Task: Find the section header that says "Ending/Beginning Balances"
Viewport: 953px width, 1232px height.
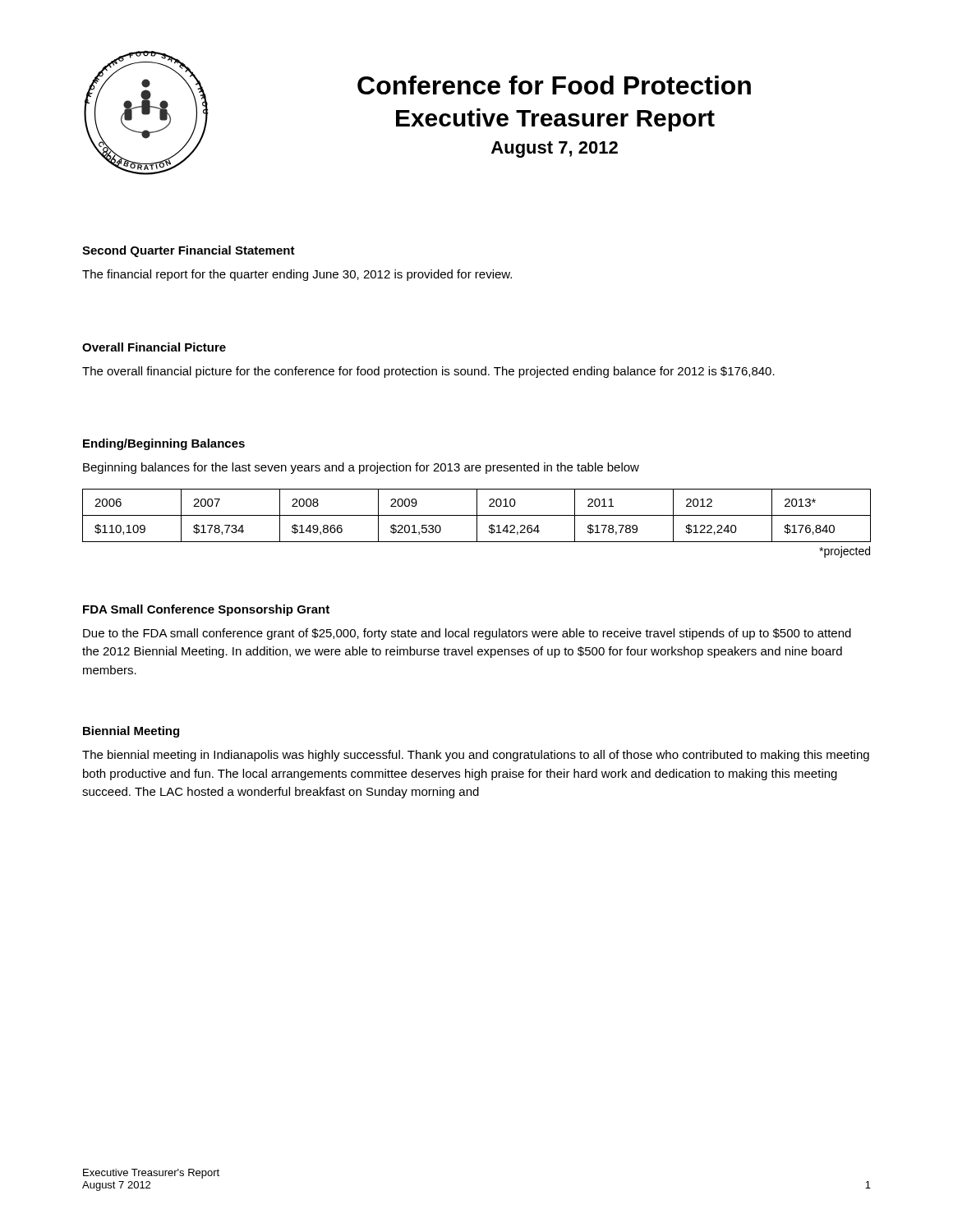Action: click(164, 443)
